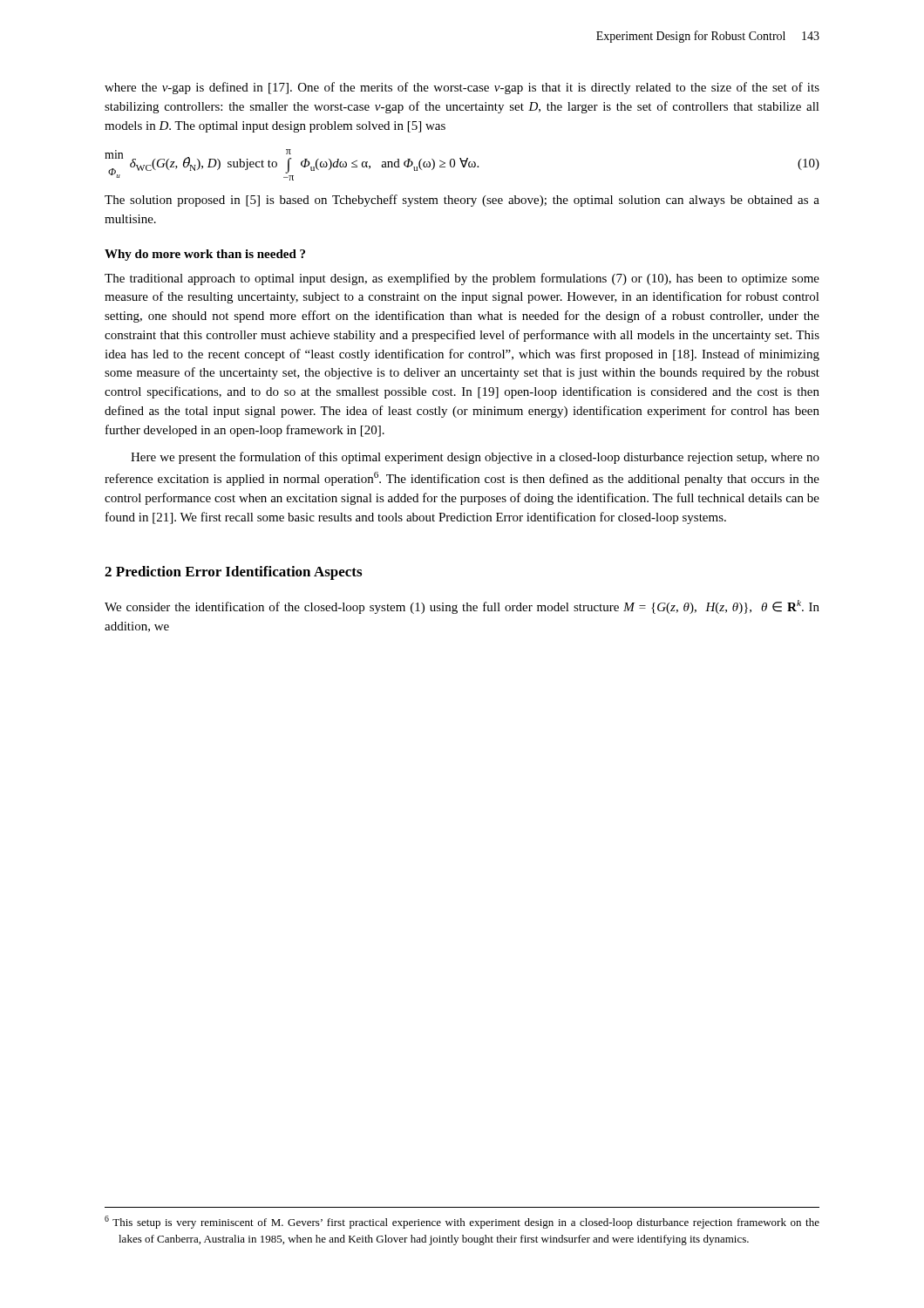This screenshot has height=1308, width=924.
Task: Find the section header on this page that starts "Why do more work than is"
Action: 205,254
